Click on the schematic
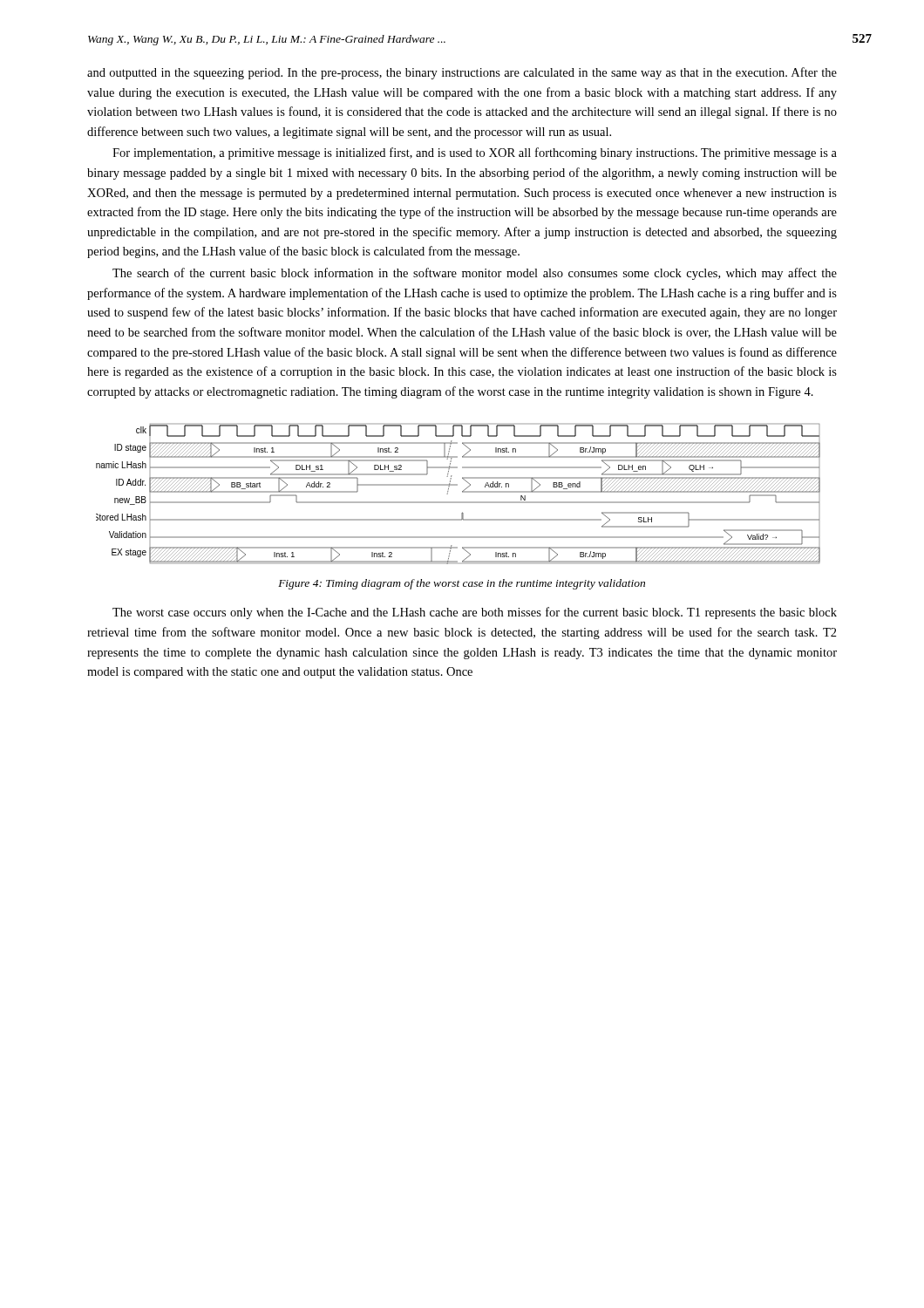 [x=462, y=495]
